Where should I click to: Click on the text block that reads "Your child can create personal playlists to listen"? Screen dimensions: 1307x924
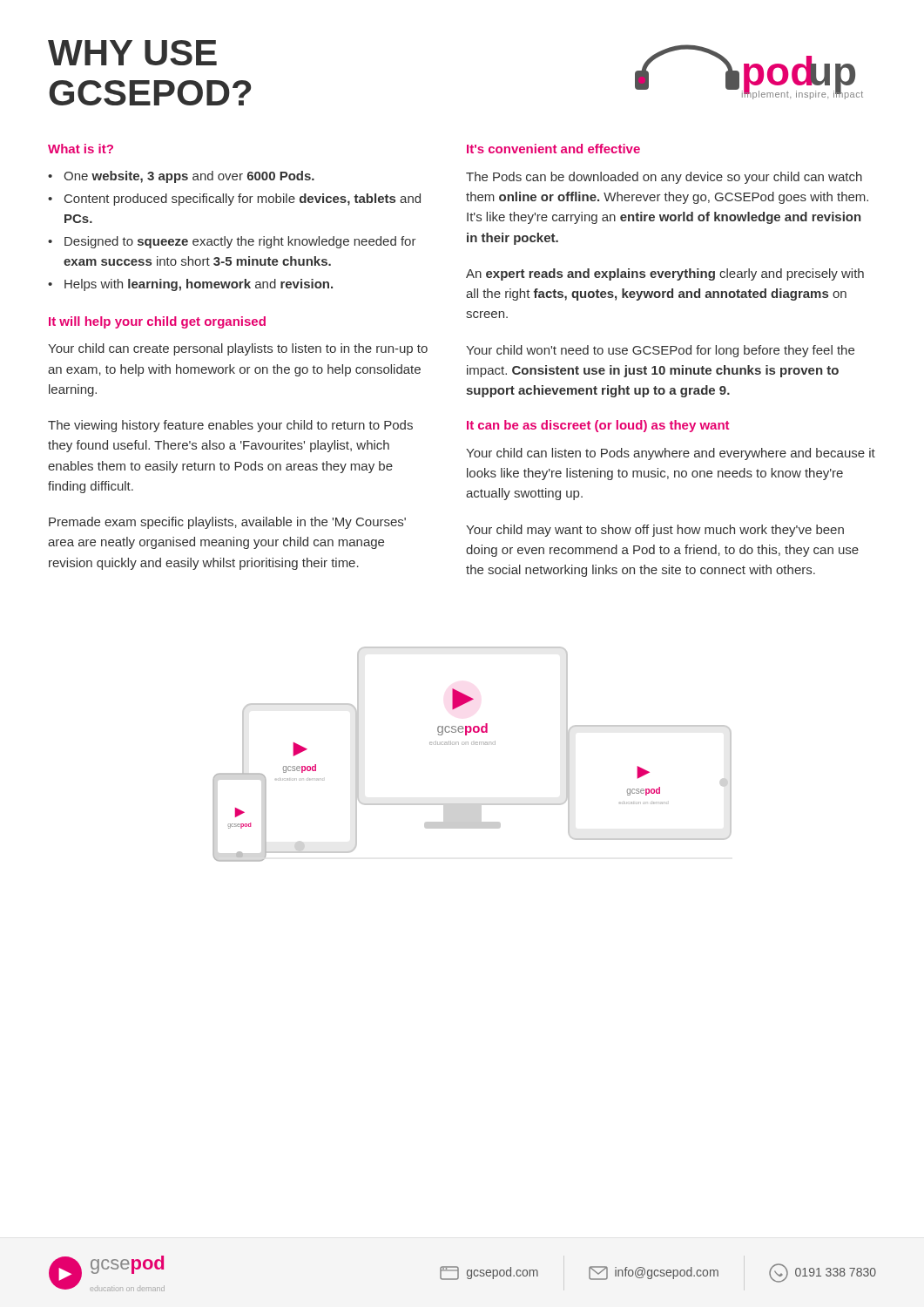click(238, 369)
